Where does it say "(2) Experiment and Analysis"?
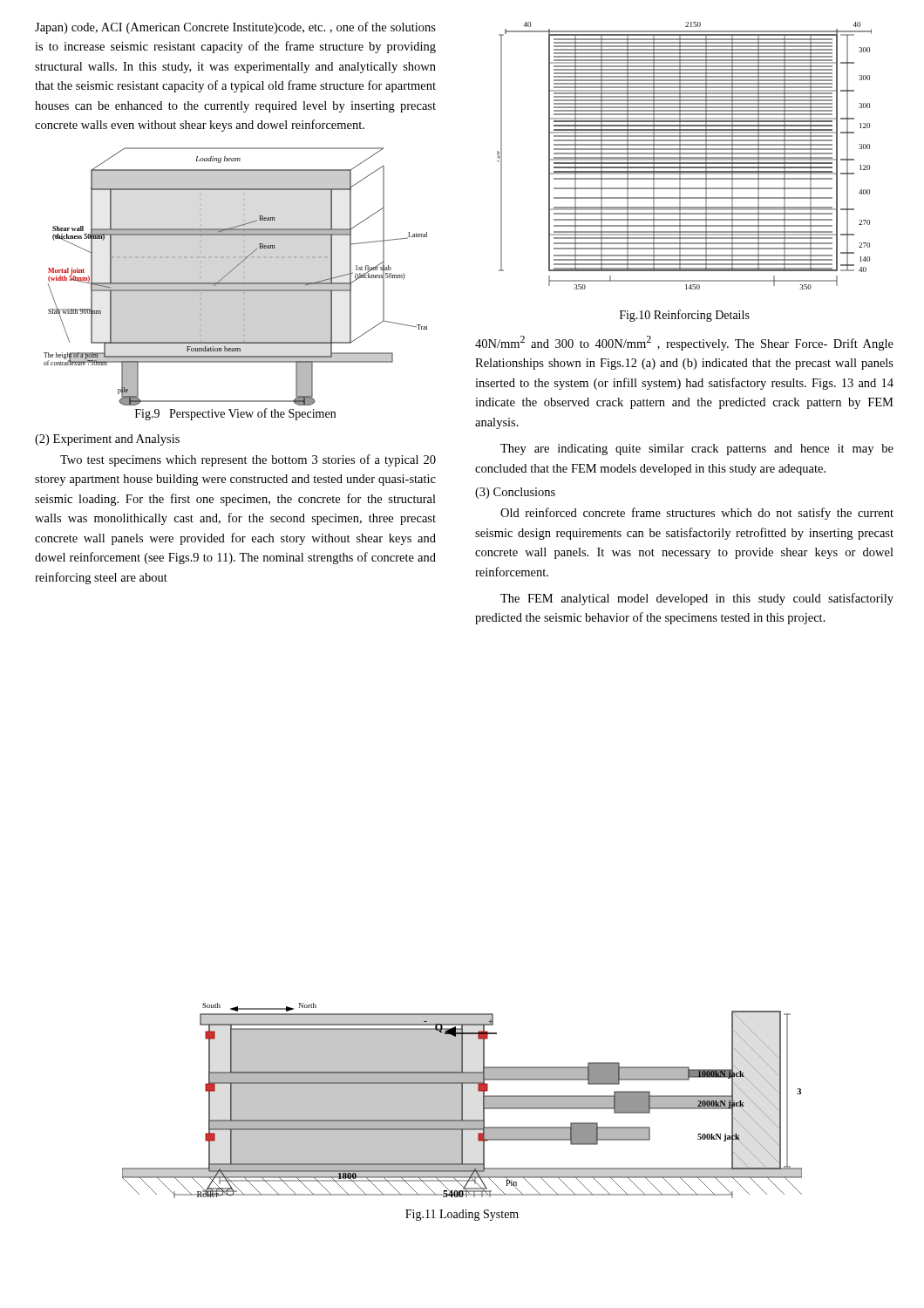924x1308 pixels. pos(107,438)
